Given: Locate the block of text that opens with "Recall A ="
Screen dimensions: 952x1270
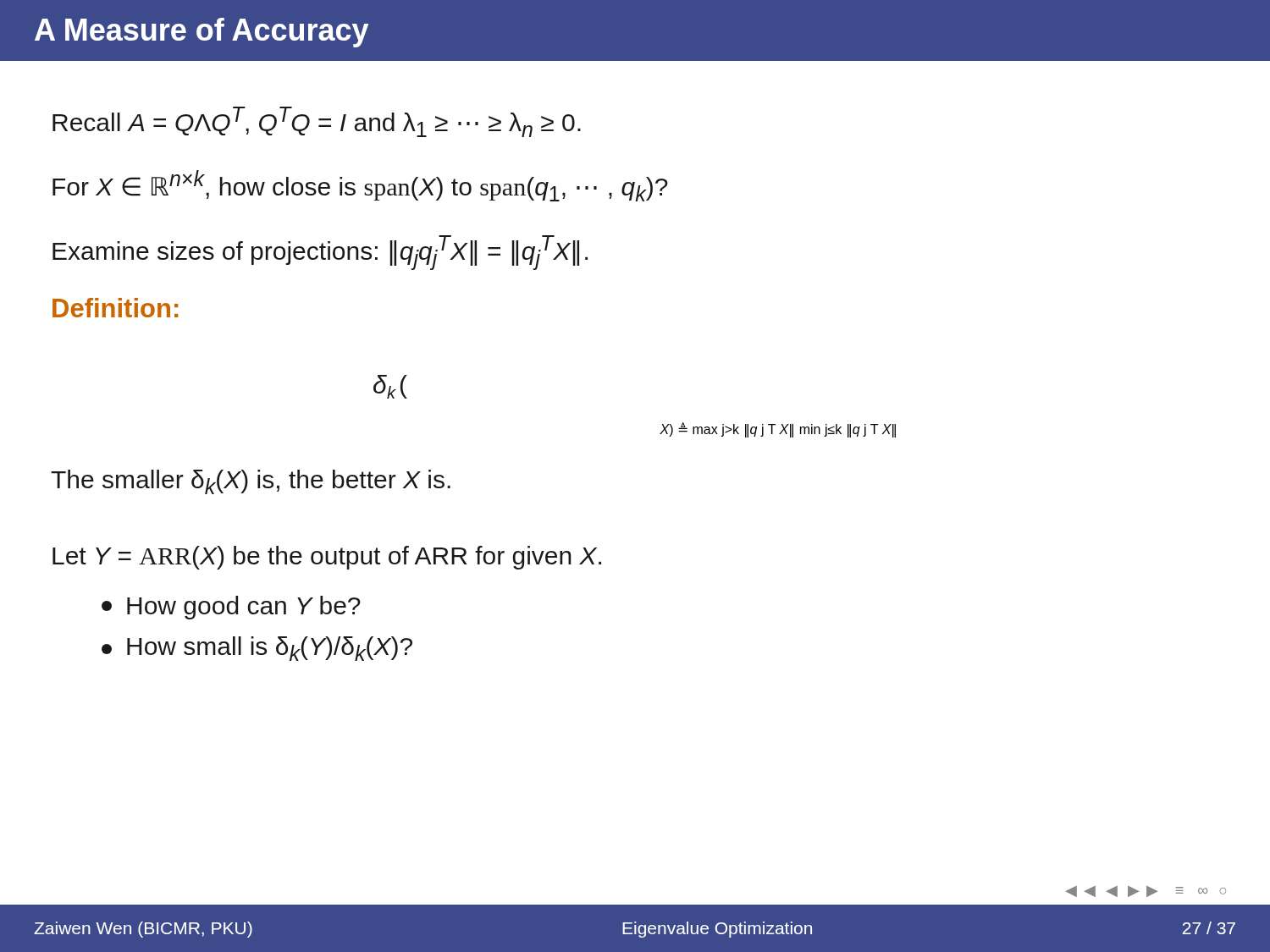Looking at the screenshot, I should (317, 122).
